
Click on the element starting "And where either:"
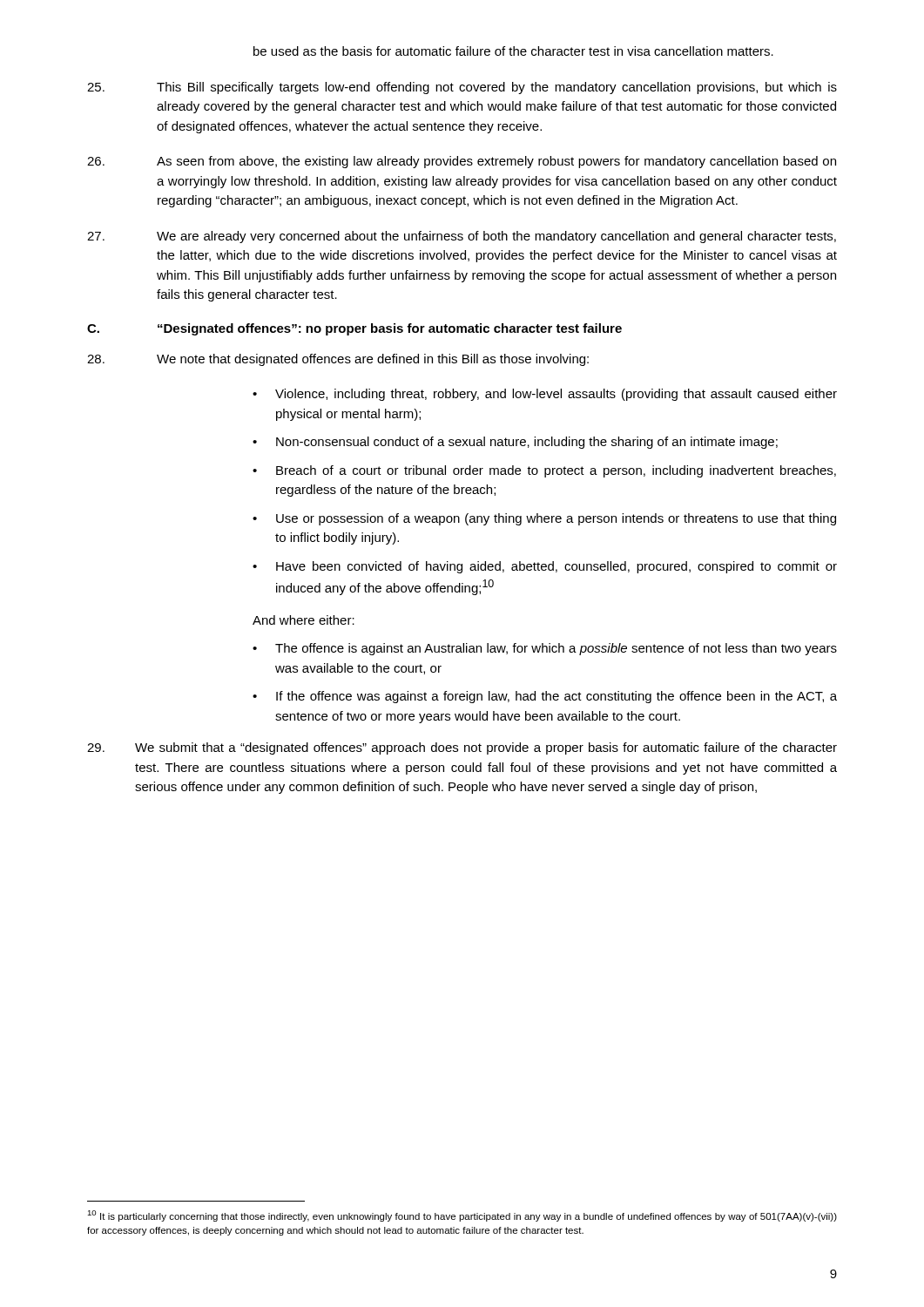[x=304, y=620]
